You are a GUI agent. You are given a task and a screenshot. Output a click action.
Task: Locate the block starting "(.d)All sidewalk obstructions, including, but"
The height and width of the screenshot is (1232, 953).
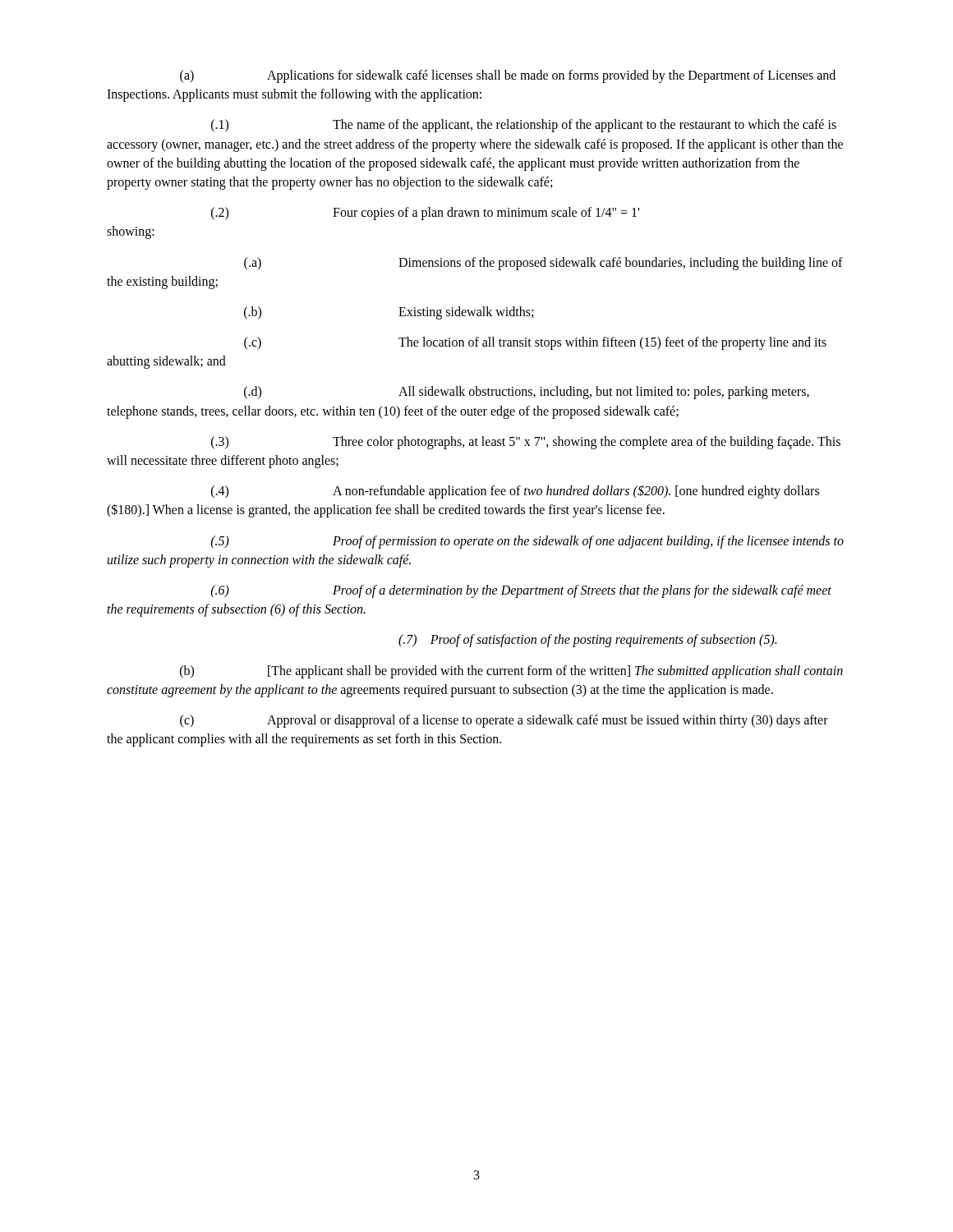(458, 400)
